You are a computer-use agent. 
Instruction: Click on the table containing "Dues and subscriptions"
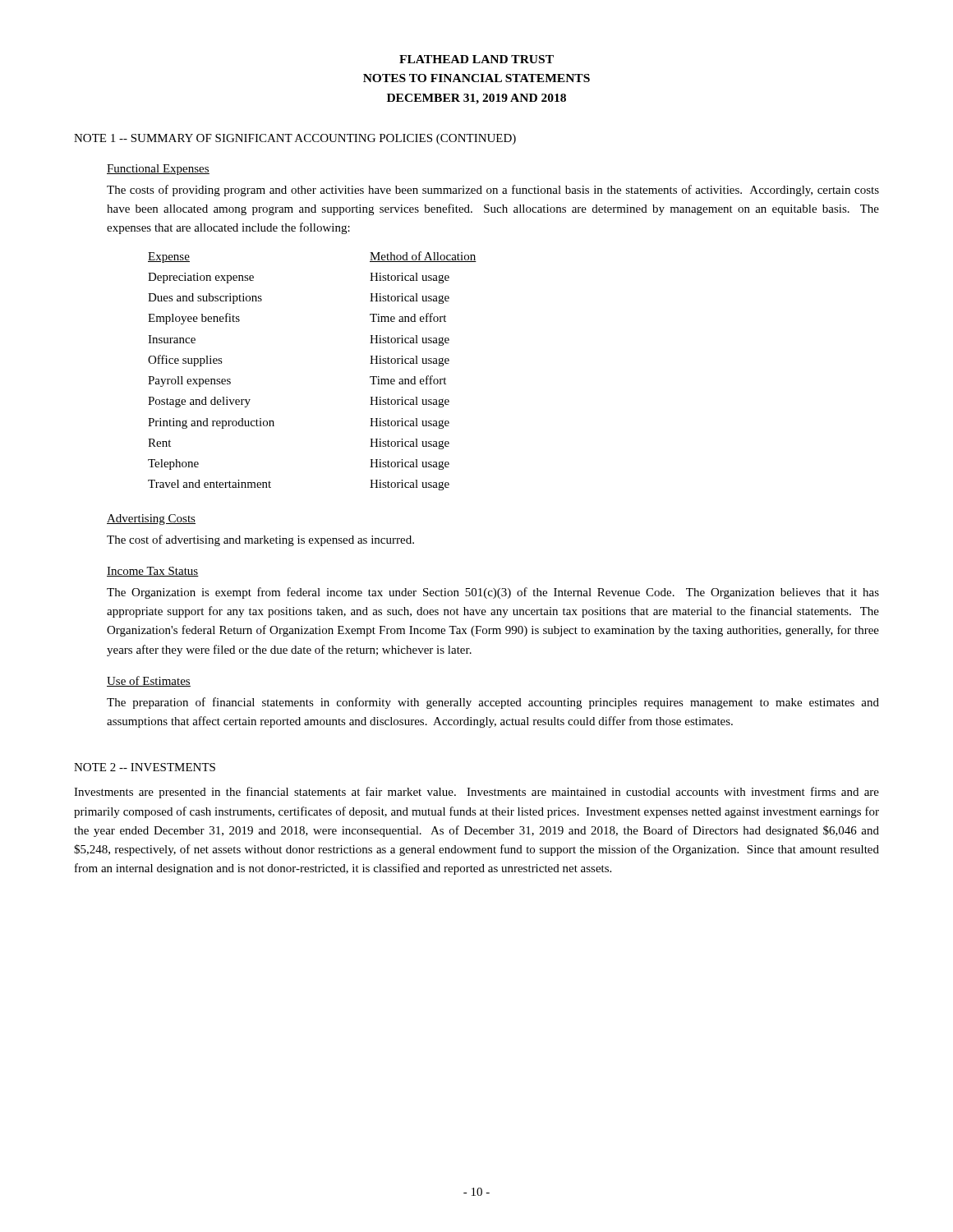pyautogui.click(x=513, y=370)
